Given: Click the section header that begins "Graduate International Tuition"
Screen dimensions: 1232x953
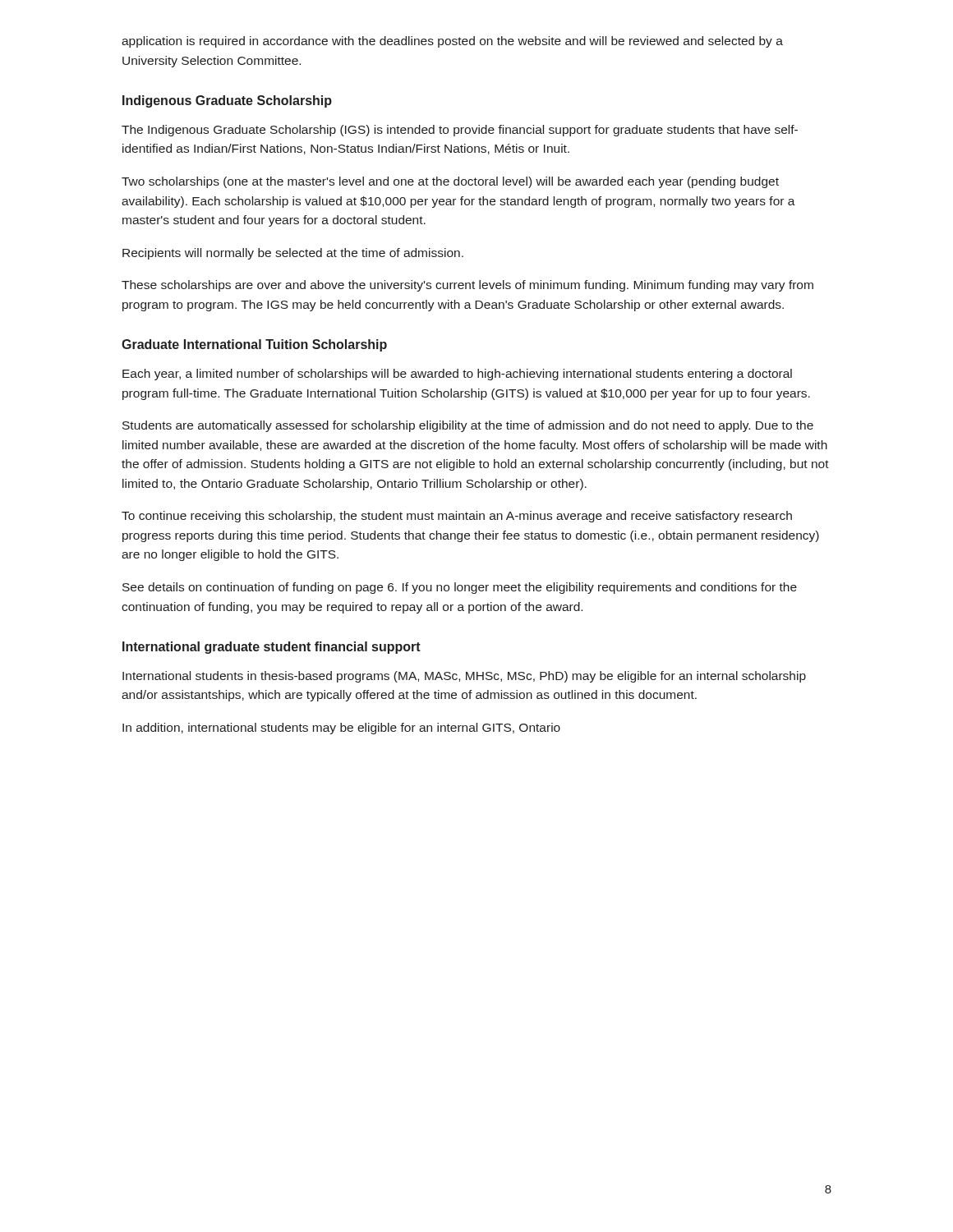Looking at the screenshot, I should [254, 345].
